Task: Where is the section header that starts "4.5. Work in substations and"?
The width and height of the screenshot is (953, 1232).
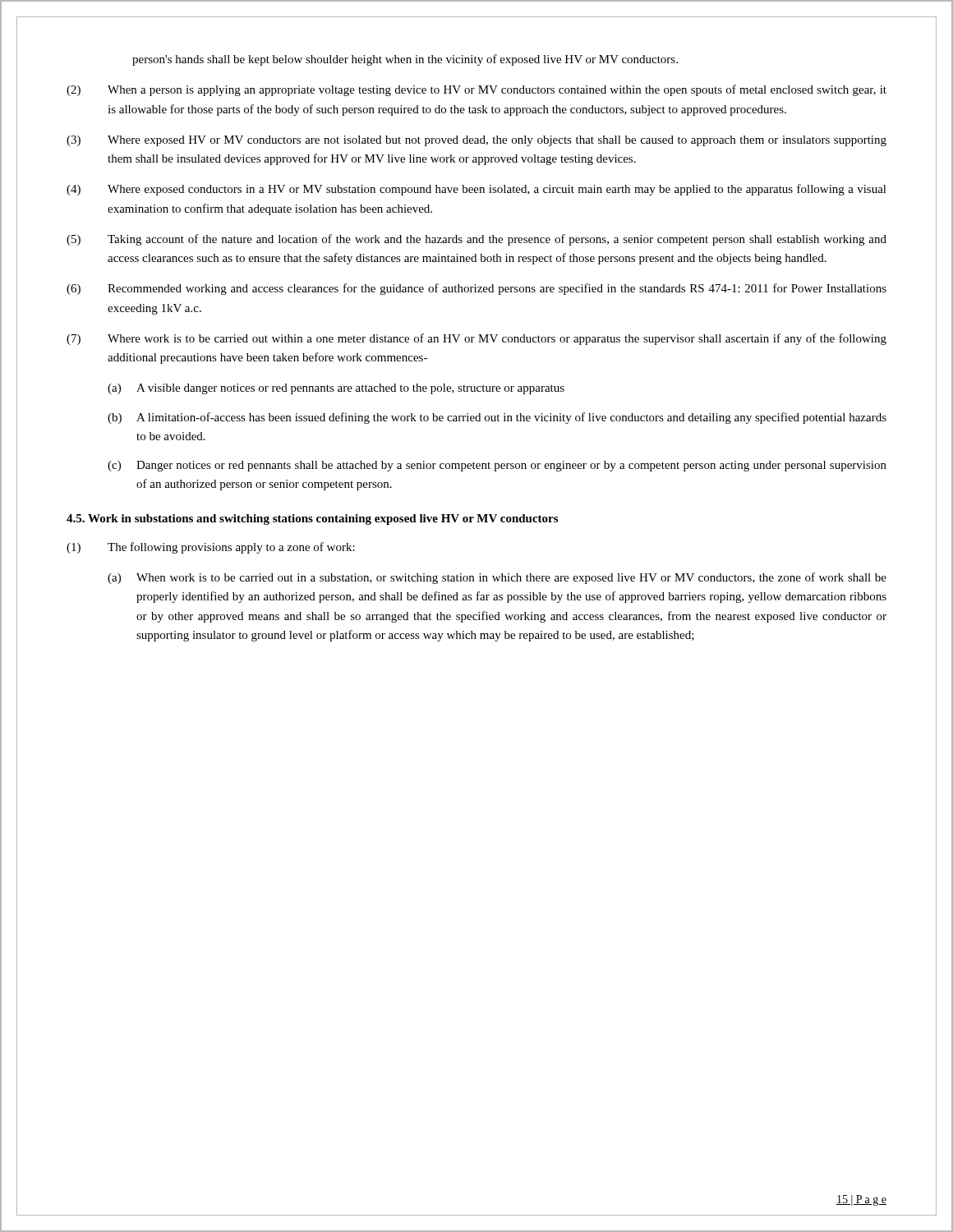Action: pos(312,518)
